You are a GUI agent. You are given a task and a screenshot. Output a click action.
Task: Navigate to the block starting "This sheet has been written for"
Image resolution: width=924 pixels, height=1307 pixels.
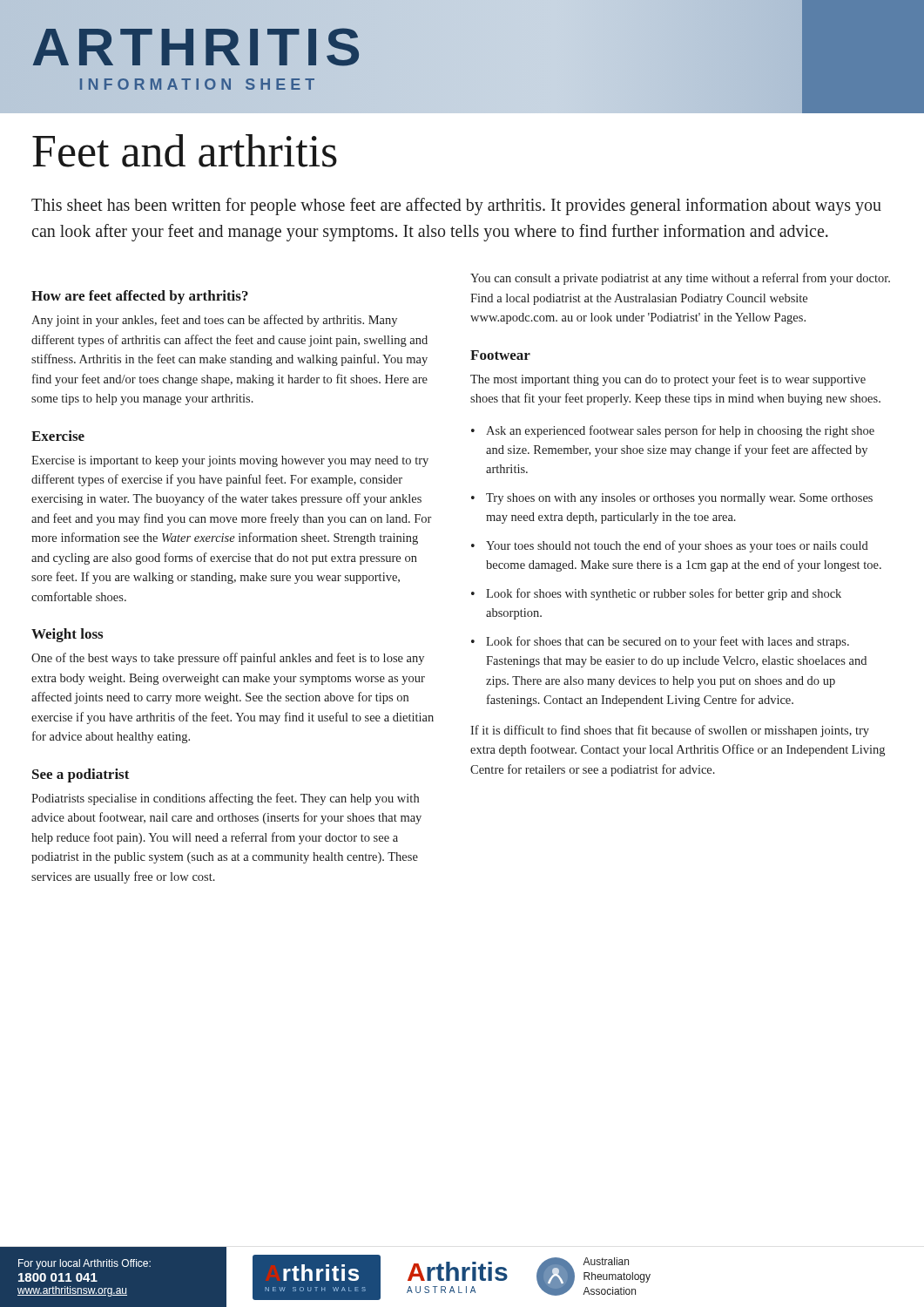(x=456, y=218)
